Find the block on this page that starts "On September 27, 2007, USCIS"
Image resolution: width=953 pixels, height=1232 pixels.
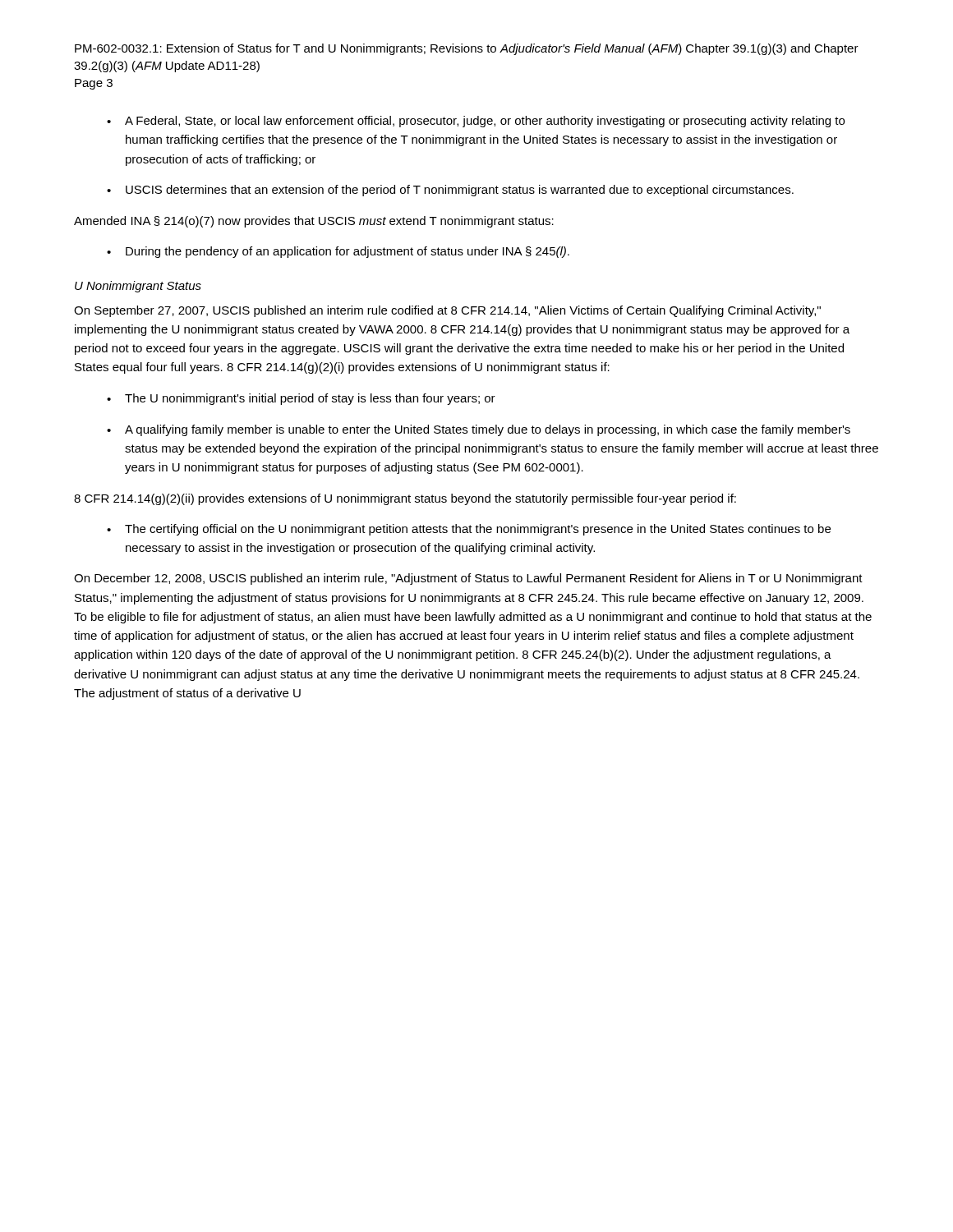point(462,338)
